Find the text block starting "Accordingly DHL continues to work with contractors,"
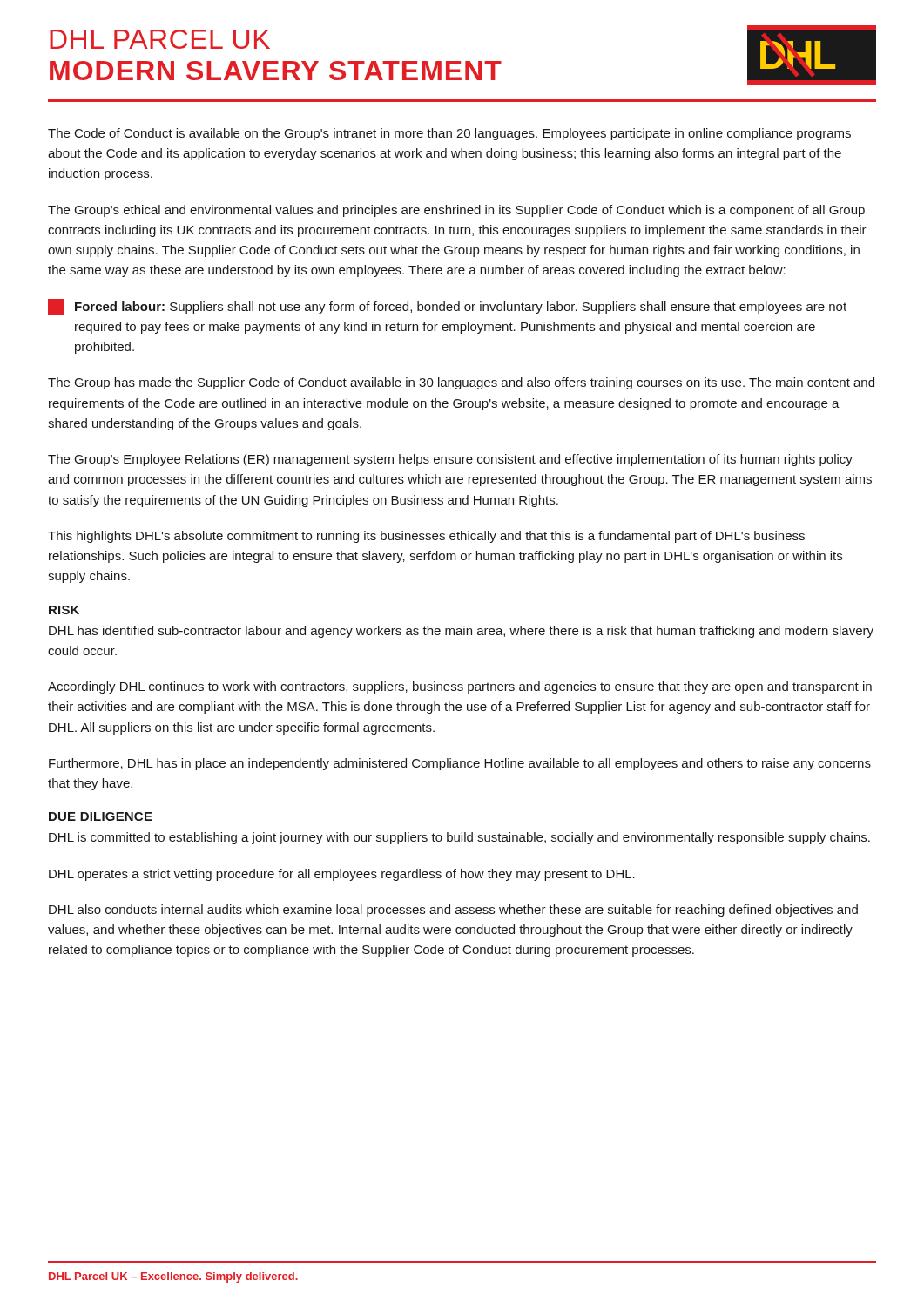The width and height of the screenshot is (924, 1307). [x=460, y=707]
